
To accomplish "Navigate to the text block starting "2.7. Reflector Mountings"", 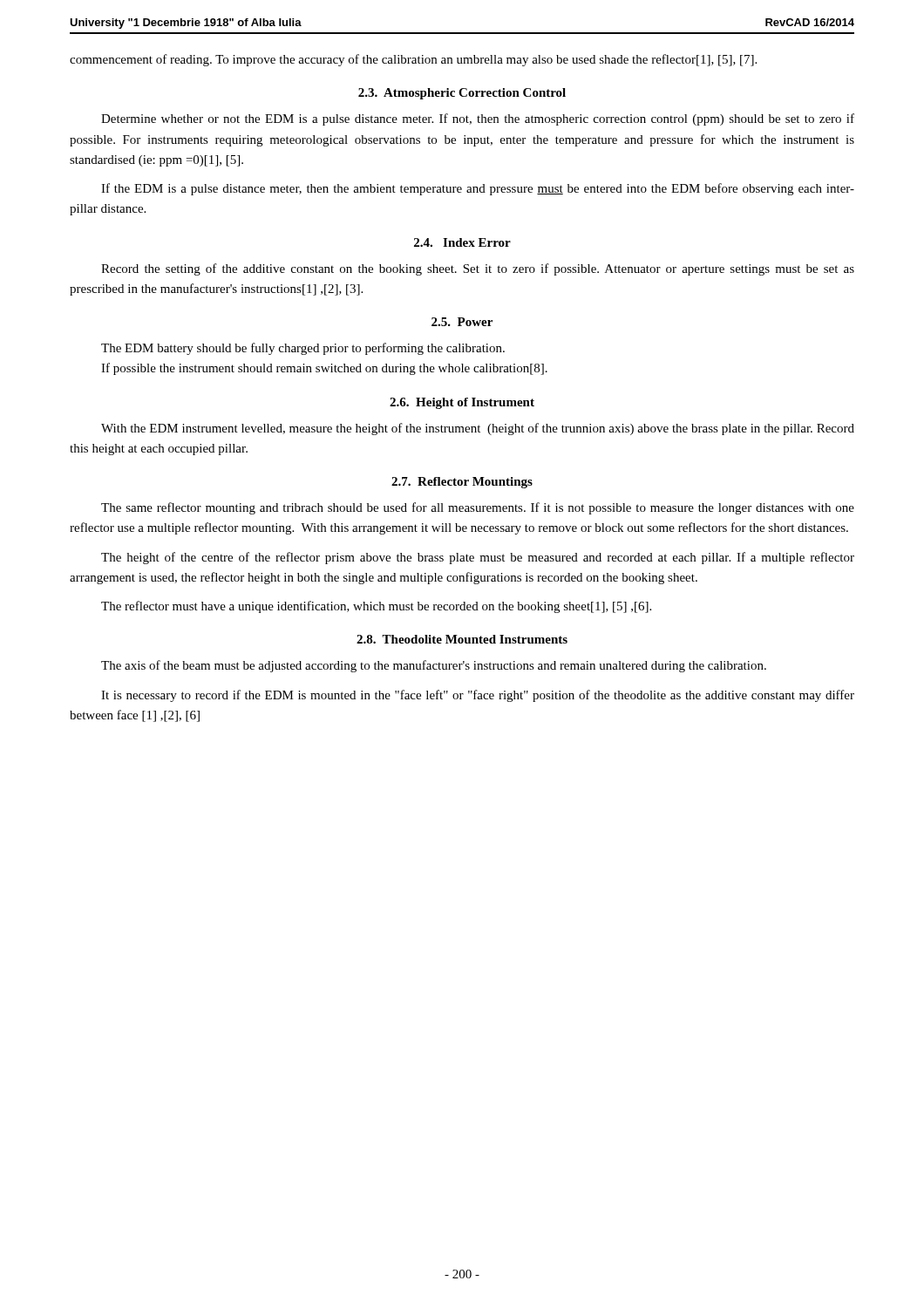I will [x=462, y=481].
